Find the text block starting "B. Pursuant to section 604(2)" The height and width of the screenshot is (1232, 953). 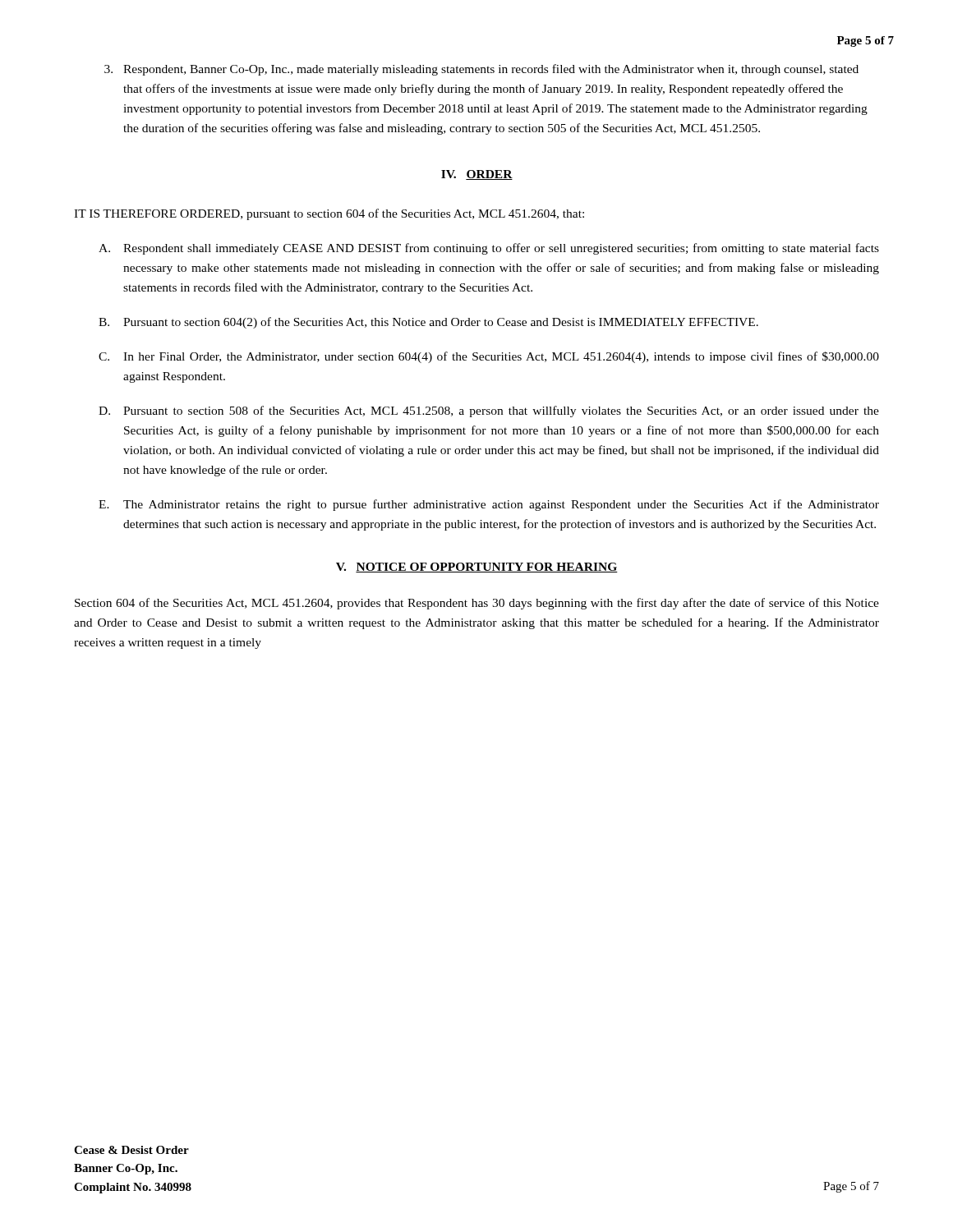pos(489,322)
